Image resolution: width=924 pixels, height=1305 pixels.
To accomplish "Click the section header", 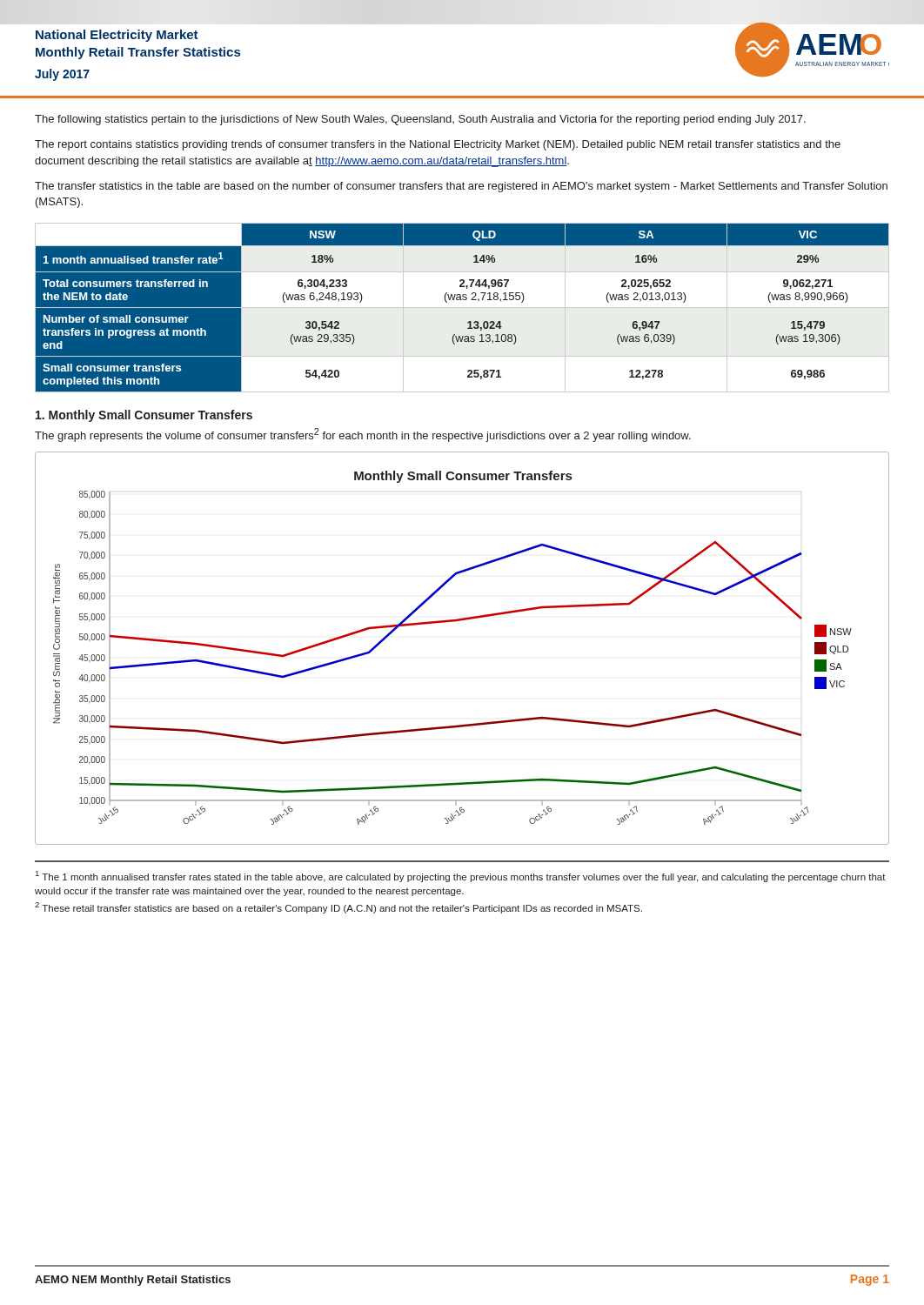I will tap(144, 415).
